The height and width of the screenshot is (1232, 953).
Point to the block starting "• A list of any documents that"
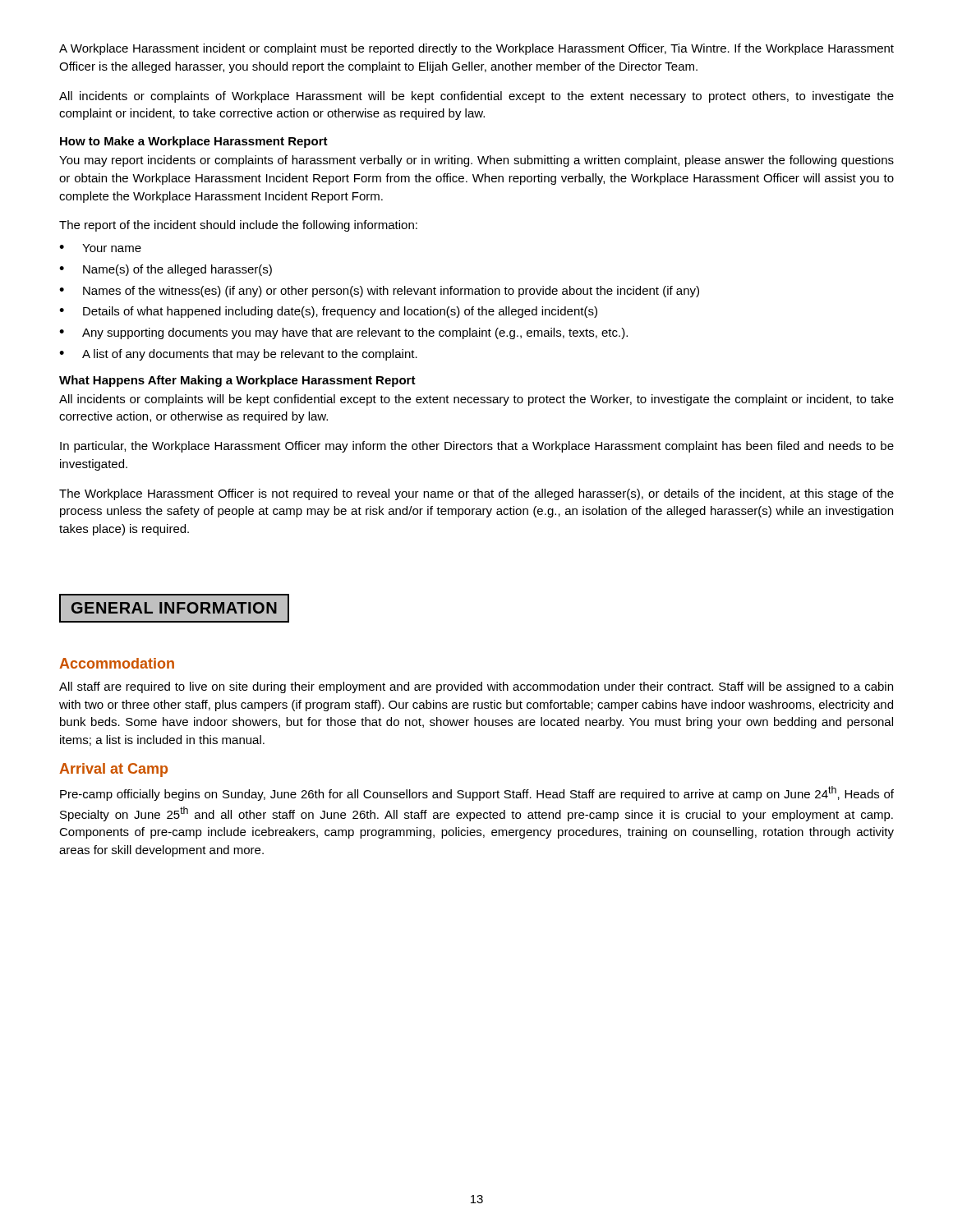(238, 354)
